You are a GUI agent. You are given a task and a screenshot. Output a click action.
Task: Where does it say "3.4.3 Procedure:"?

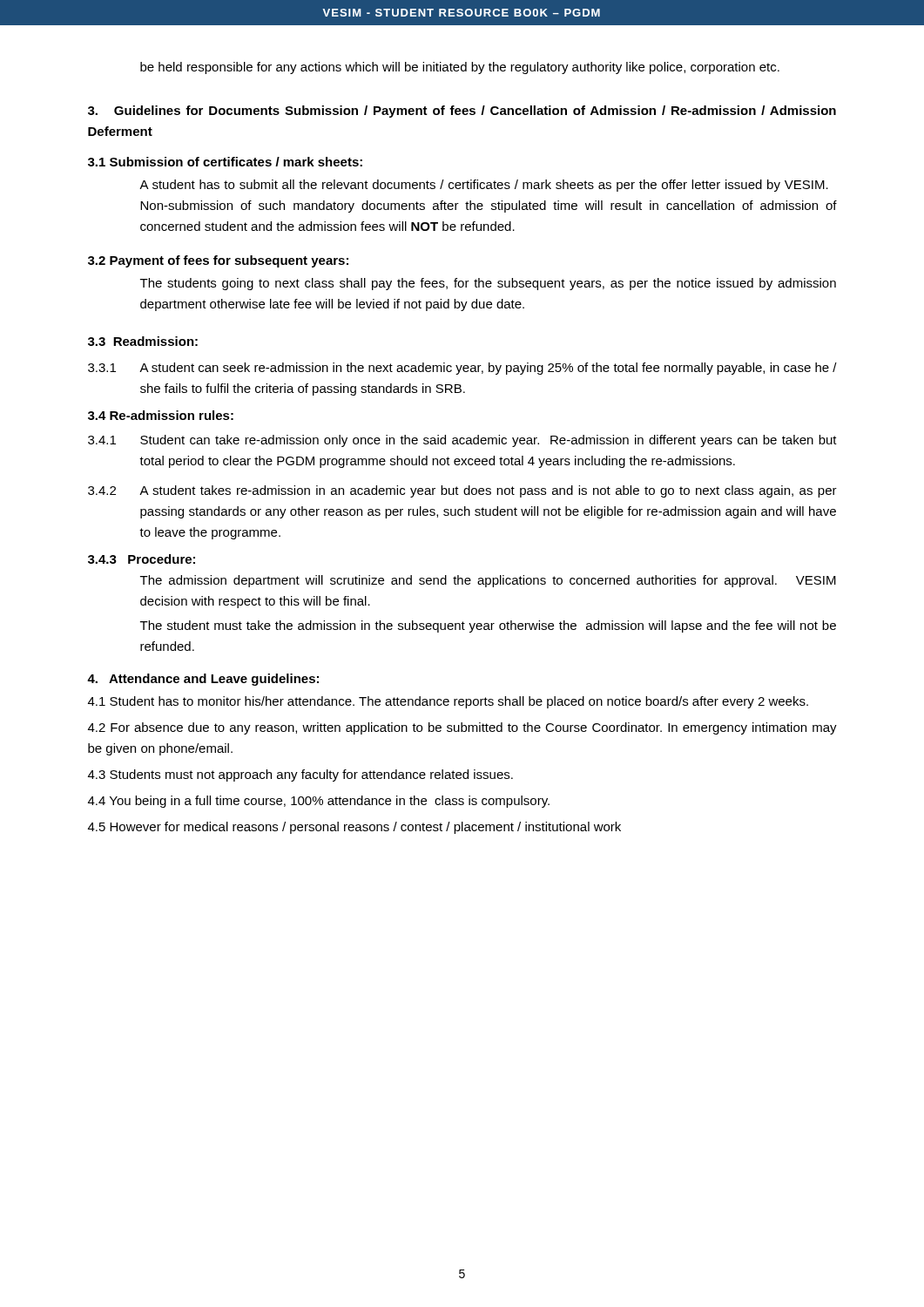click(142, 559)
